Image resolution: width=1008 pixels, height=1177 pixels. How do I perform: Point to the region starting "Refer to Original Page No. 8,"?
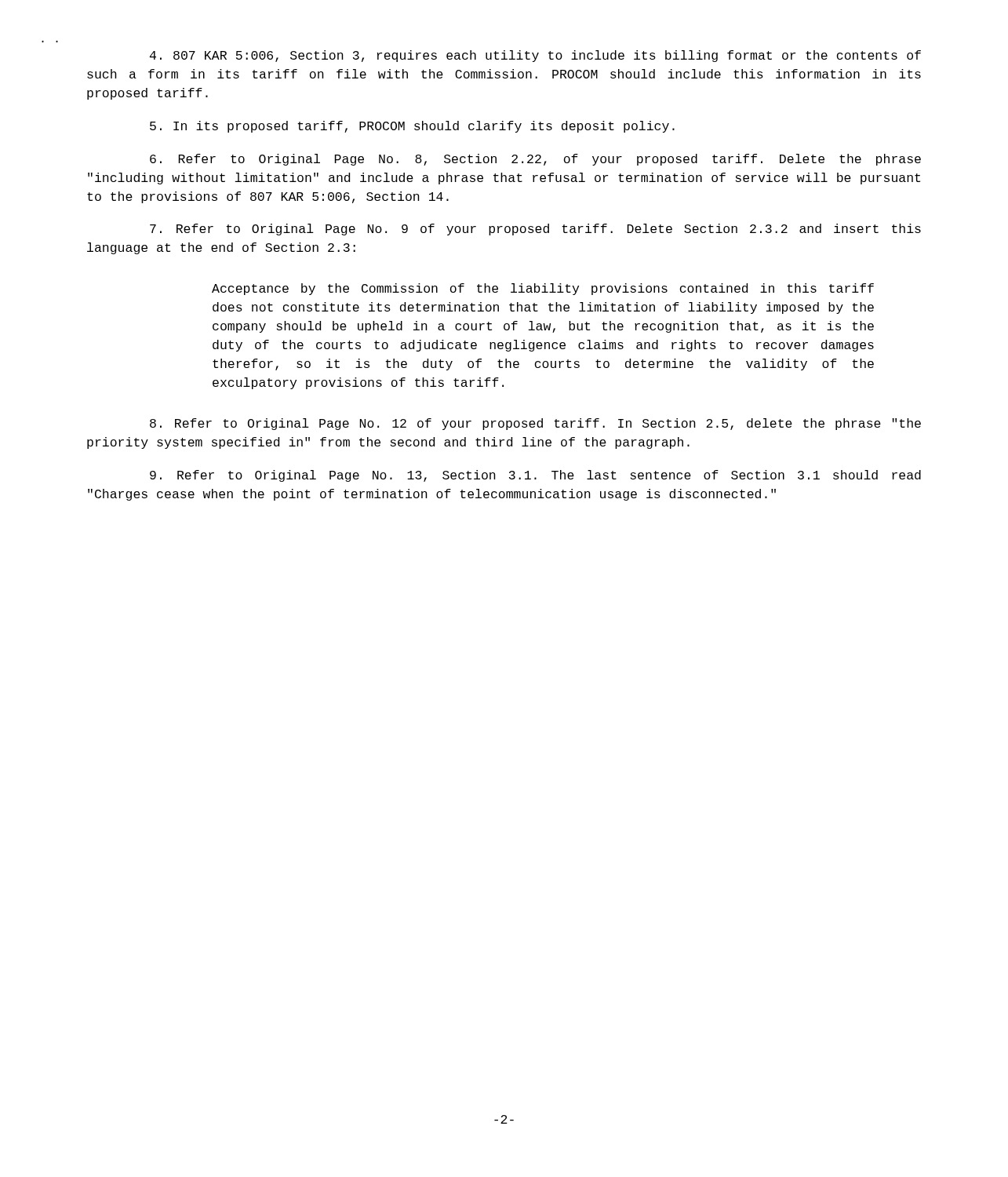(504, 178)
